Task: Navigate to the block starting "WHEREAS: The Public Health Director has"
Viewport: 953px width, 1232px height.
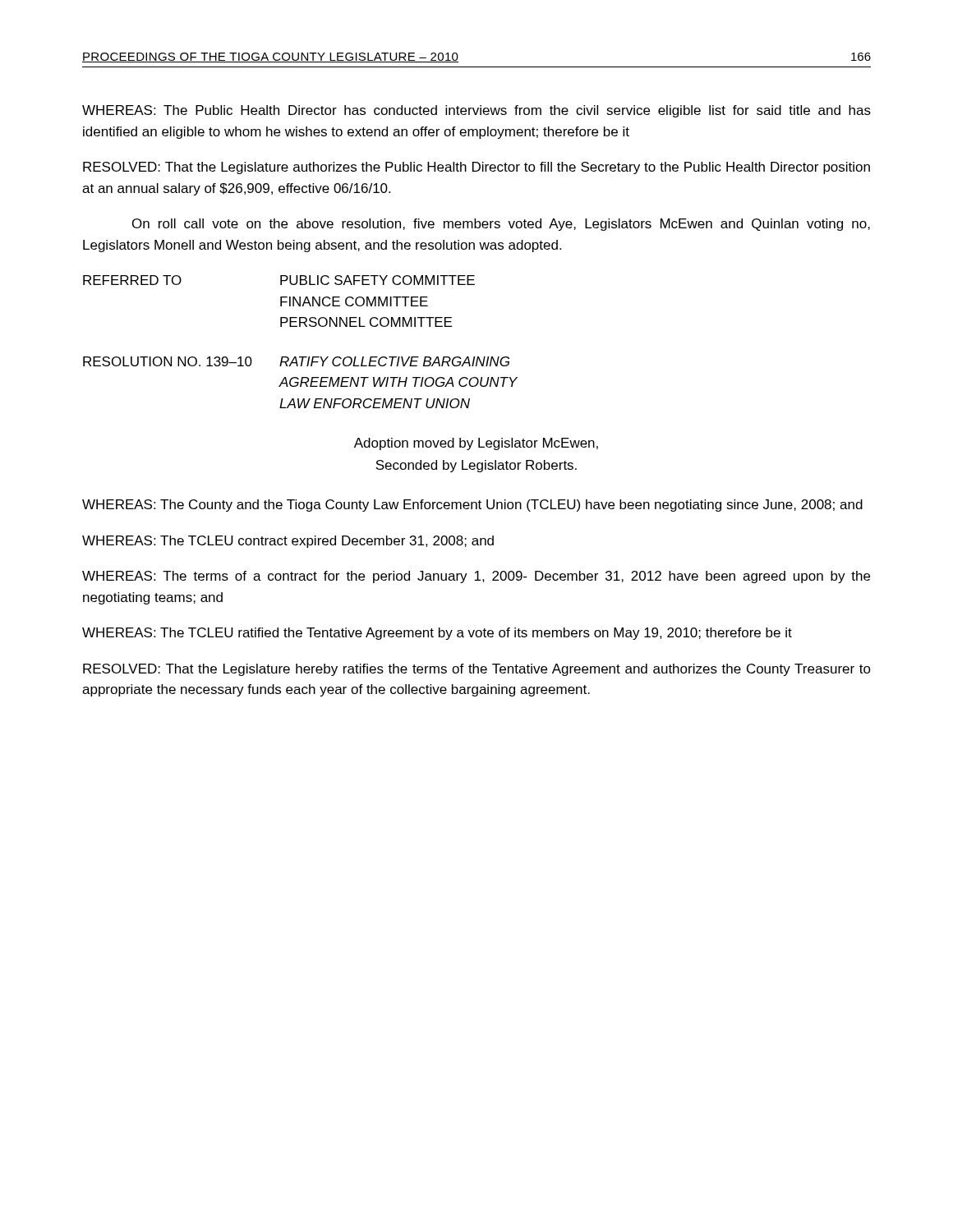Action: (x=476, y=121)
